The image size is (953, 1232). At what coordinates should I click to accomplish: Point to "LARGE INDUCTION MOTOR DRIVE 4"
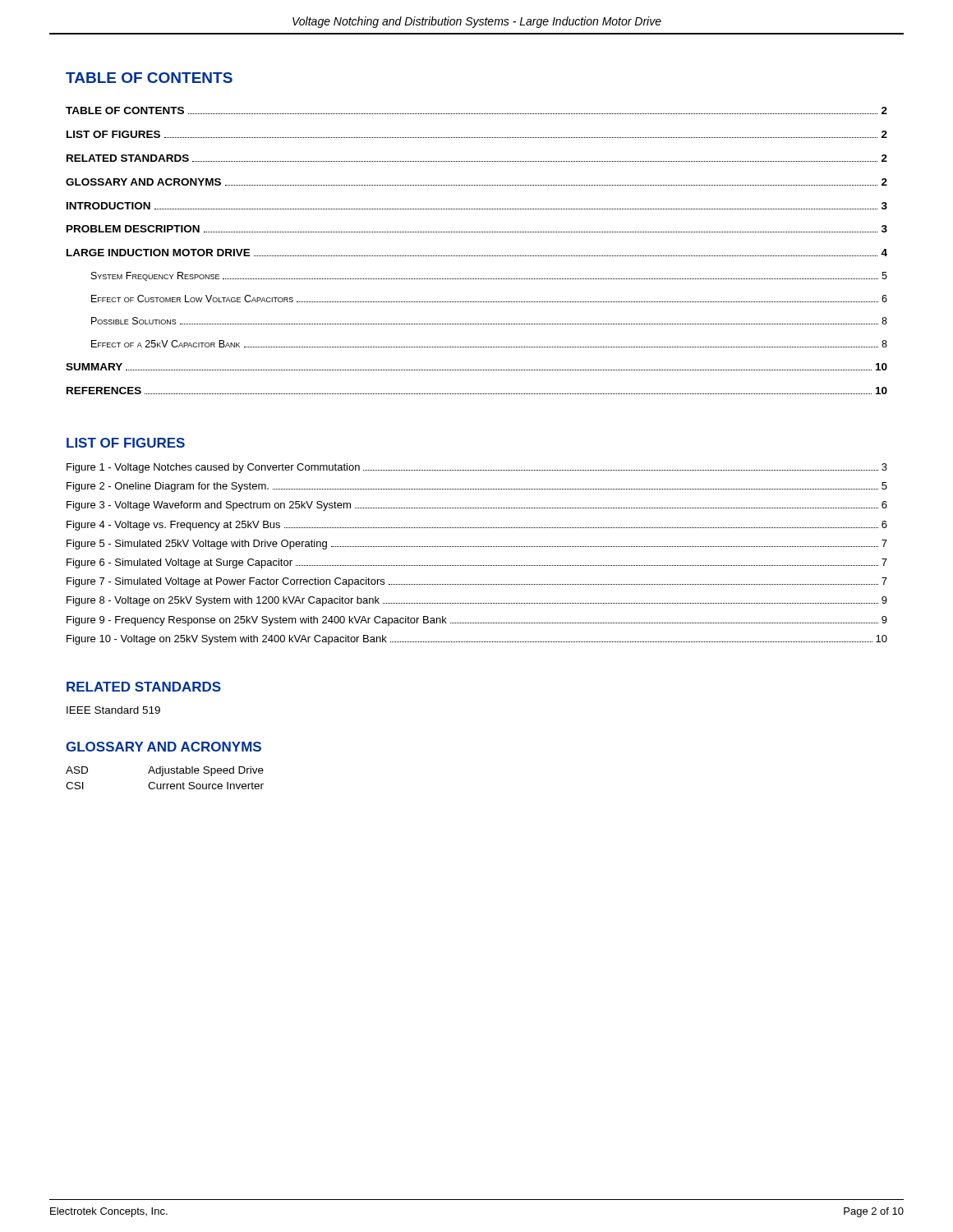click(476, 254)
